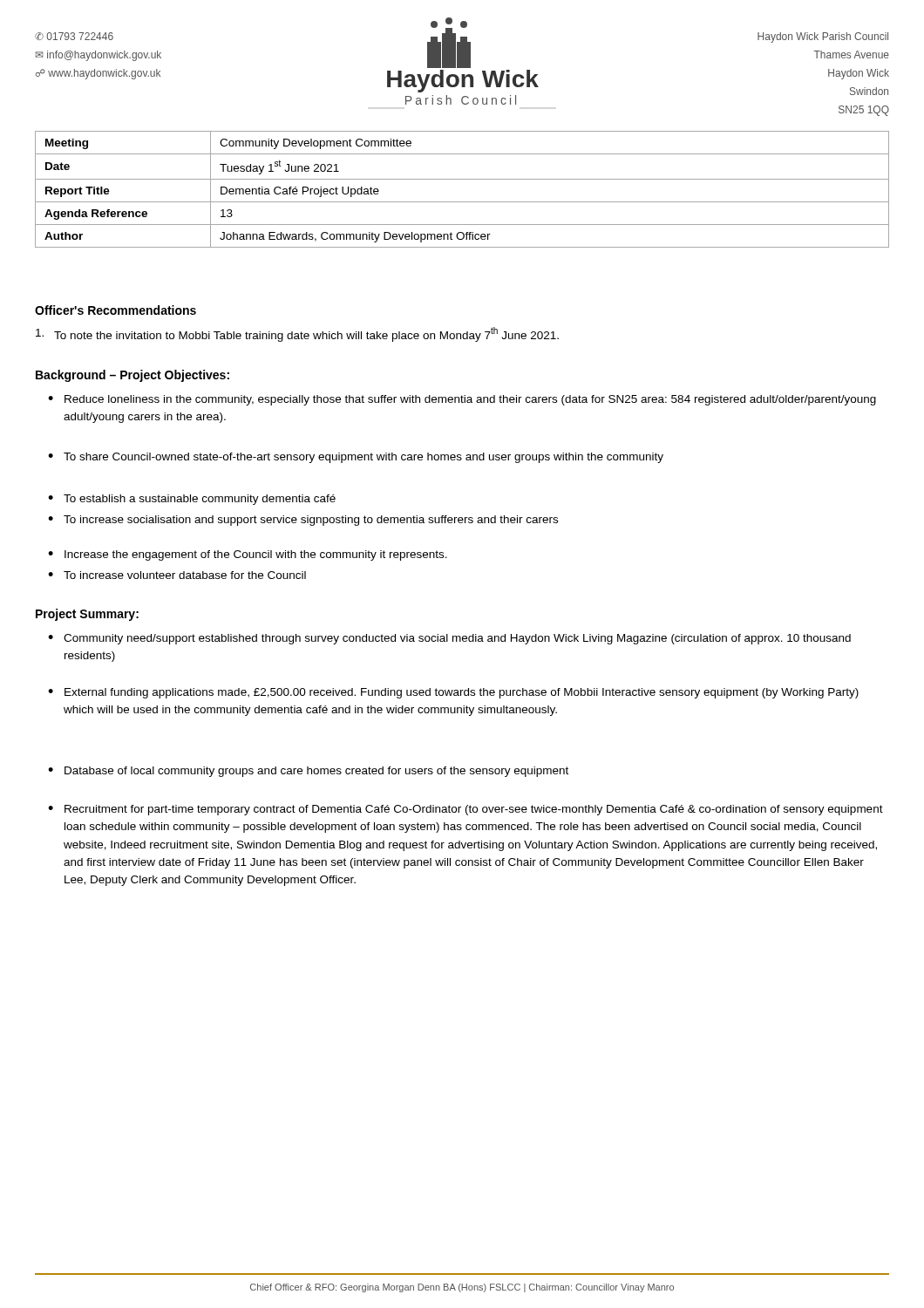Find the block on this page that starts "• Community need/support established through survey conducted via"
Screen dimensions: 1308x924
(469, 647)
